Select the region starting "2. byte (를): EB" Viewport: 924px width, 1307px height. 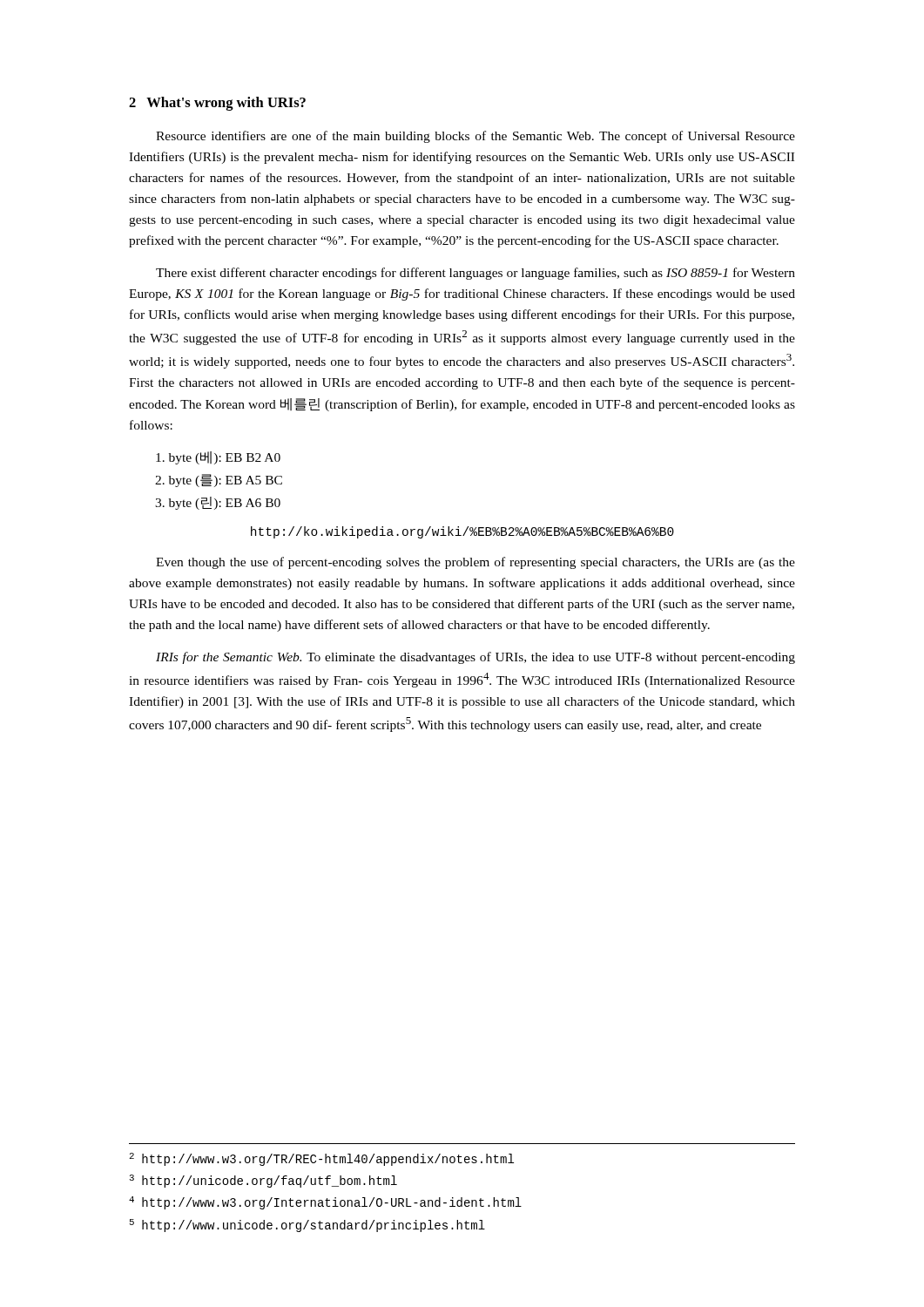coord(219,479)
